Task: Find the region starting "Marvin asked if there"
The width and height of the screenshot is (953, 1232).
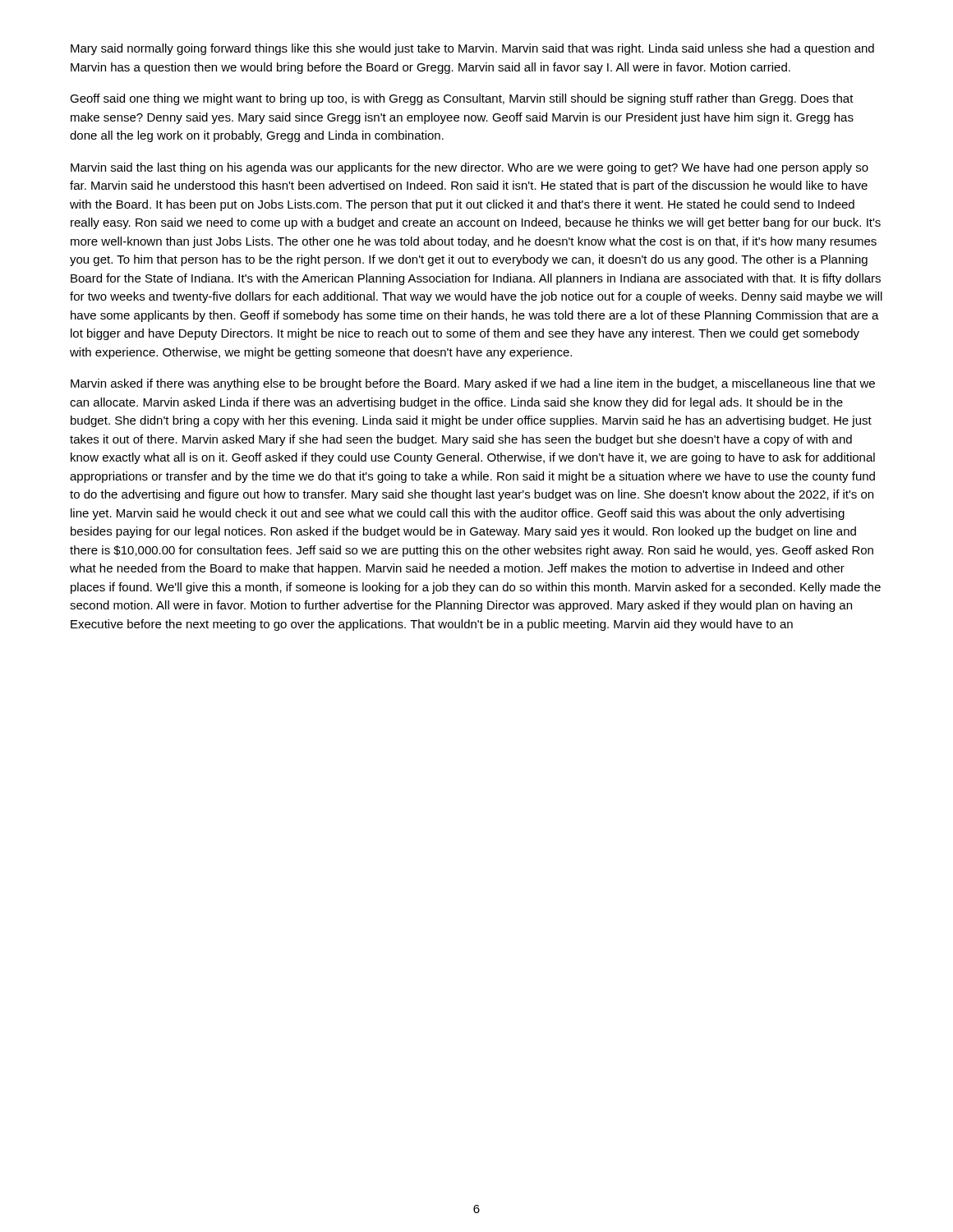Action: [475, 503]
